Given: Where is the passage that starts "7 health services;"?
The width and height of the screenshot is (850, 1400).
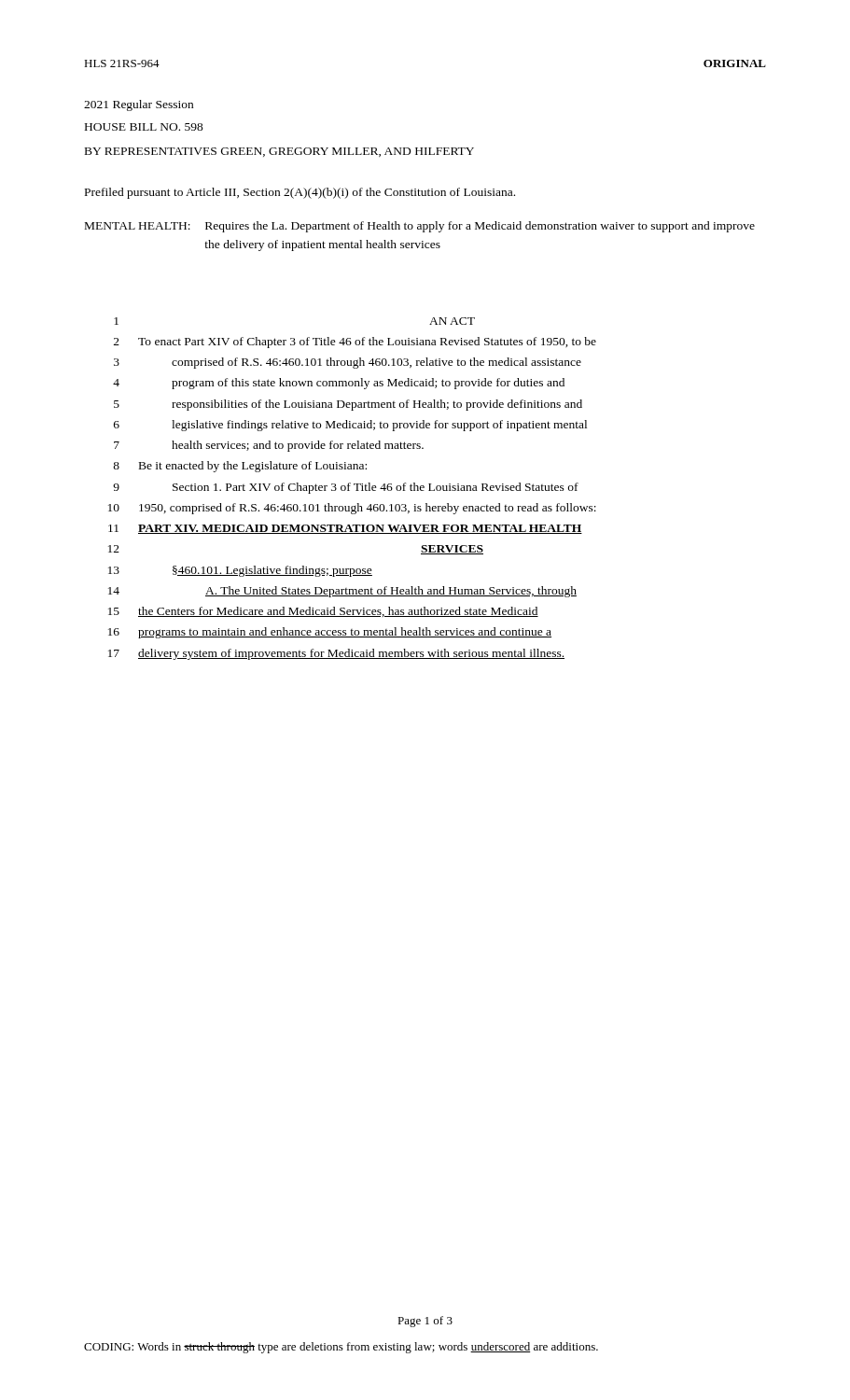Looking at the screenshot, I should 425,445.
